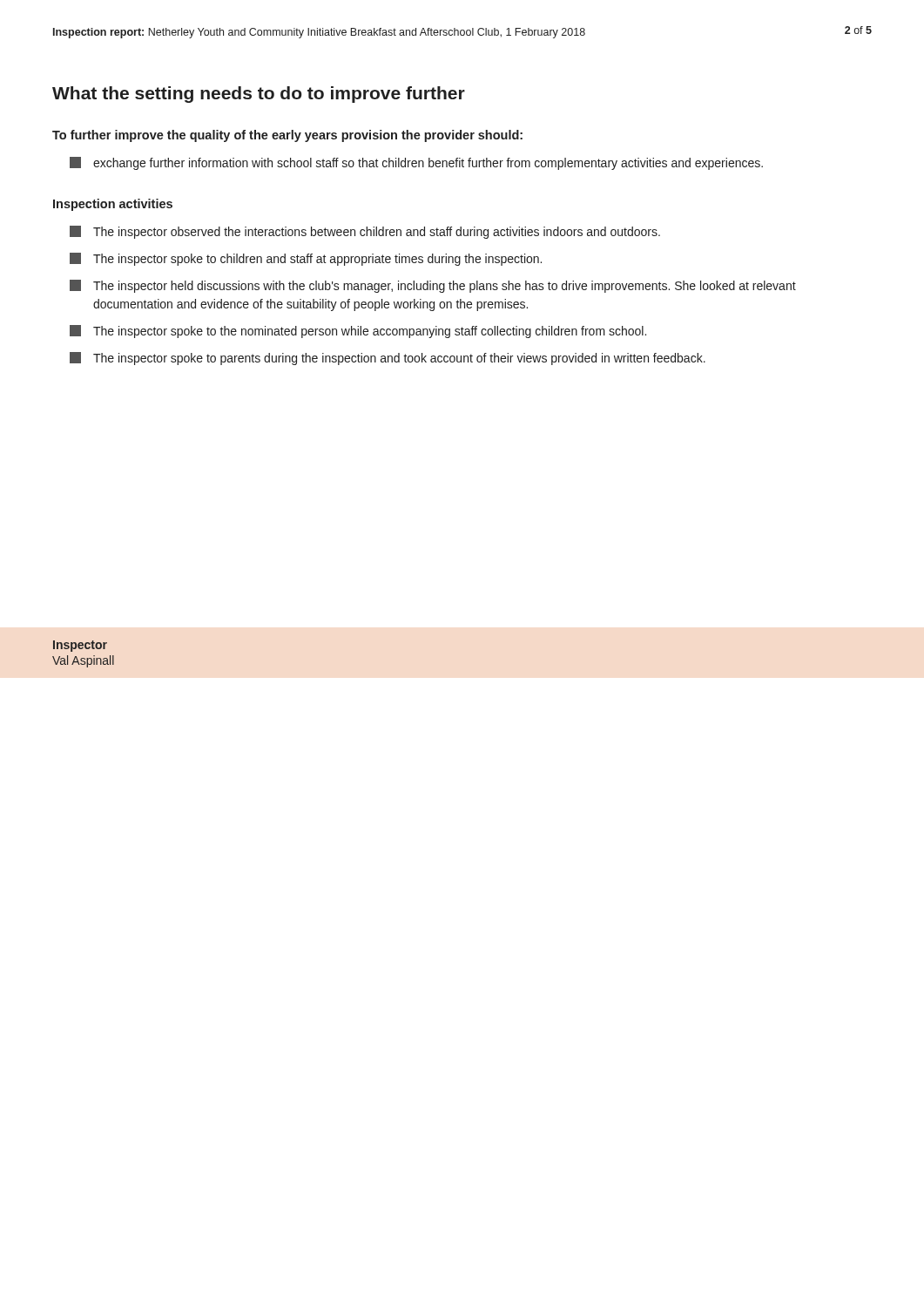Click the title that begins "What the setting needs to do"

pyautogui.click(x=259, y=93)
